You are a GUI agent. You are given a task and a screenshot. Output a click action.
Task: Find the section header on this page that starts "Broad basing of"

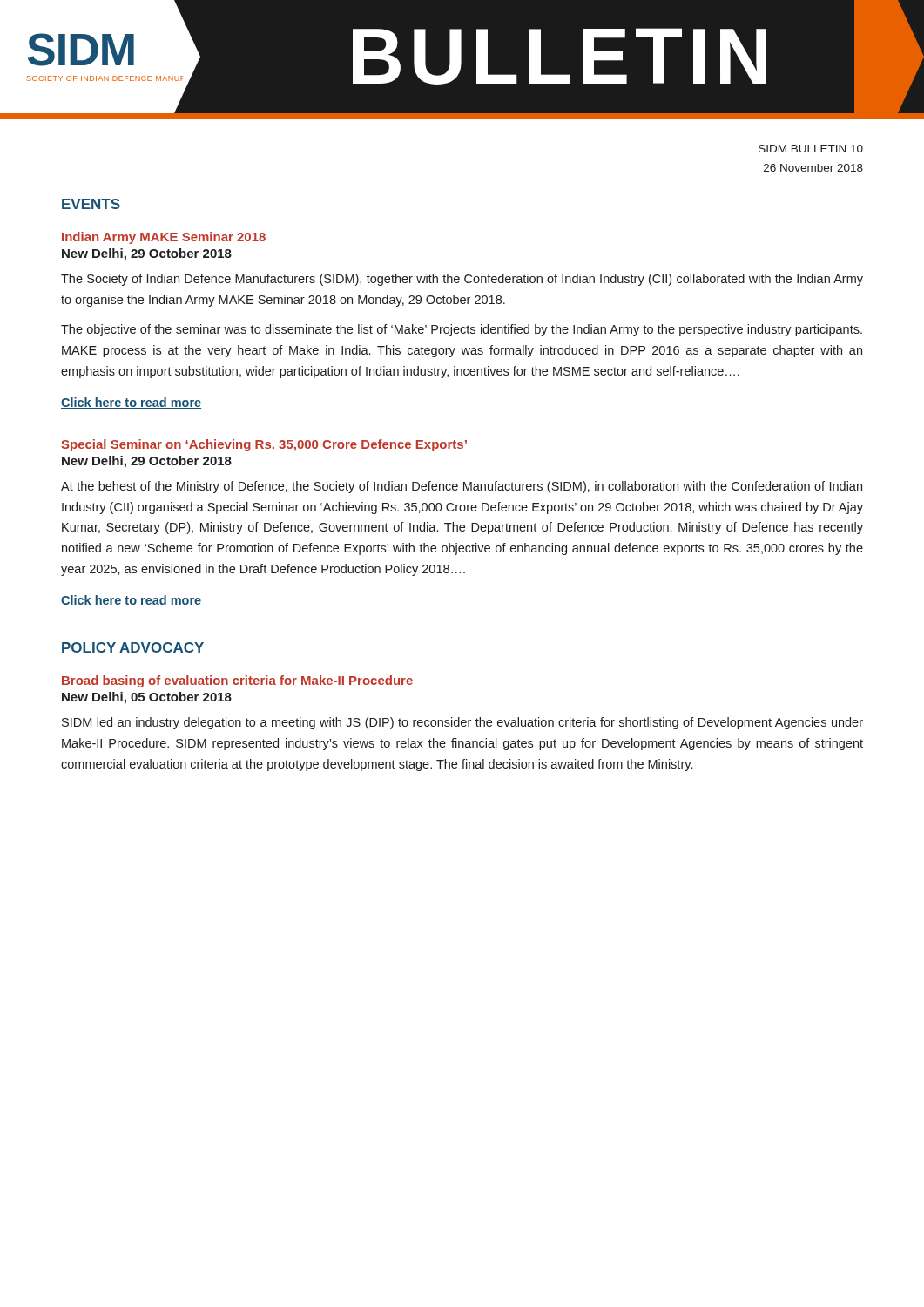pyautogui.click(x=237, y=680)
